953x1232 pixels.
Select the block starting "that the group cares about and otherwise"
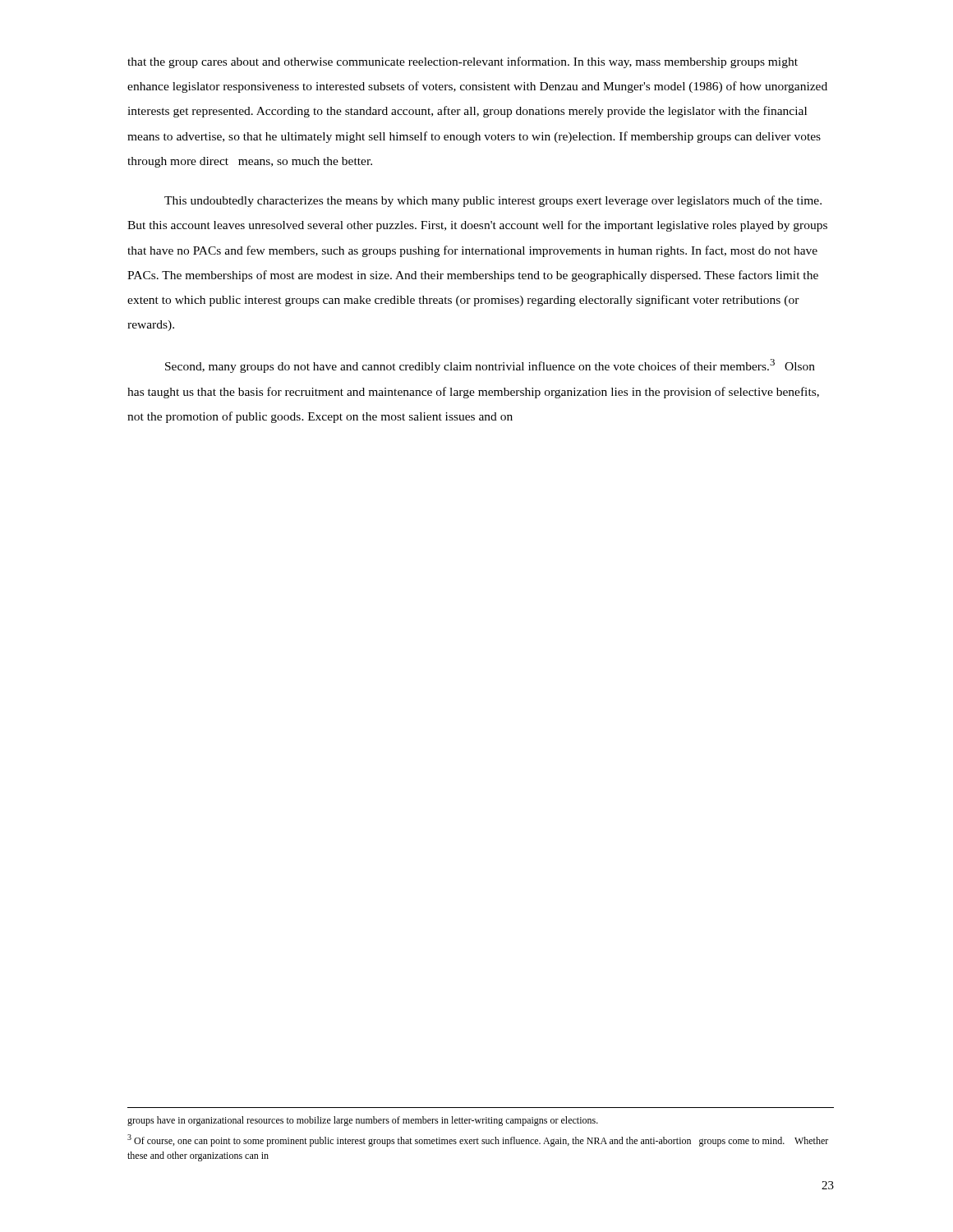point(477,111)
